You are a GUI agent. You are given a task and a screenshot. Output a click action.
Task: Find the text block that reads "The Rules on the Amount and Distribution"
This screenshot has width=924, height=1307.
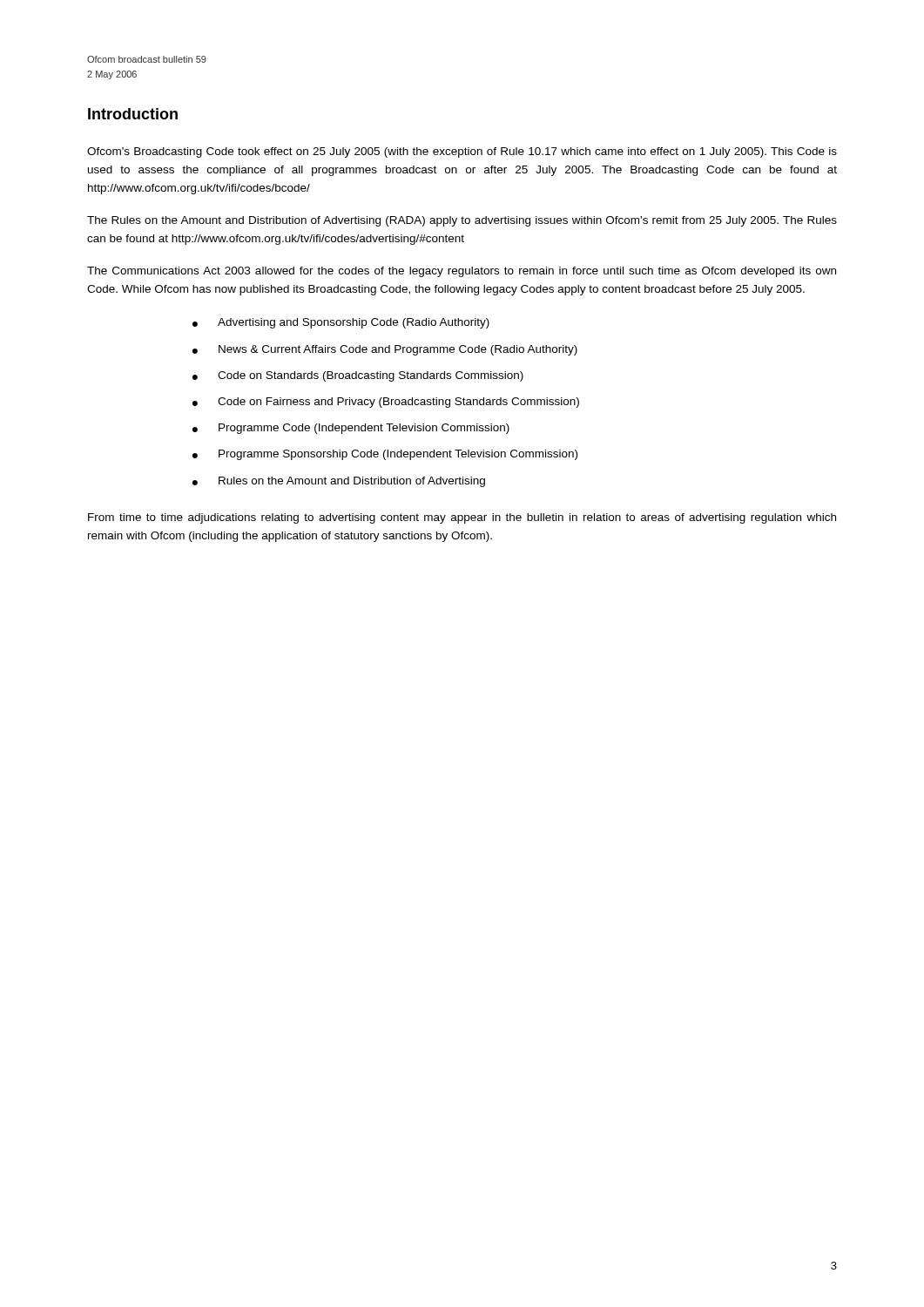point(462,229)
